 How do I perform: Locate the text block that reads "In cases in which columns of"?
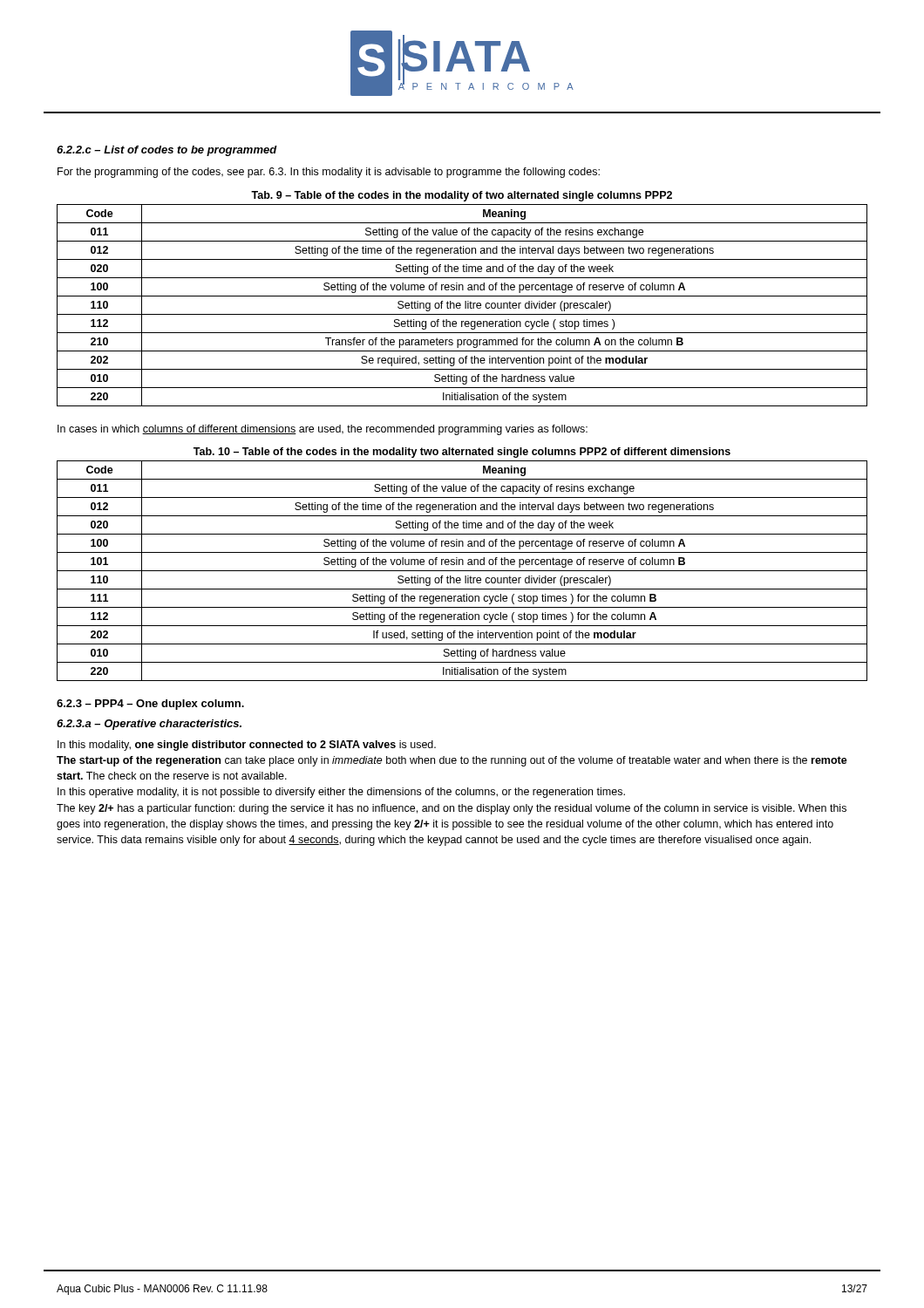322,429
